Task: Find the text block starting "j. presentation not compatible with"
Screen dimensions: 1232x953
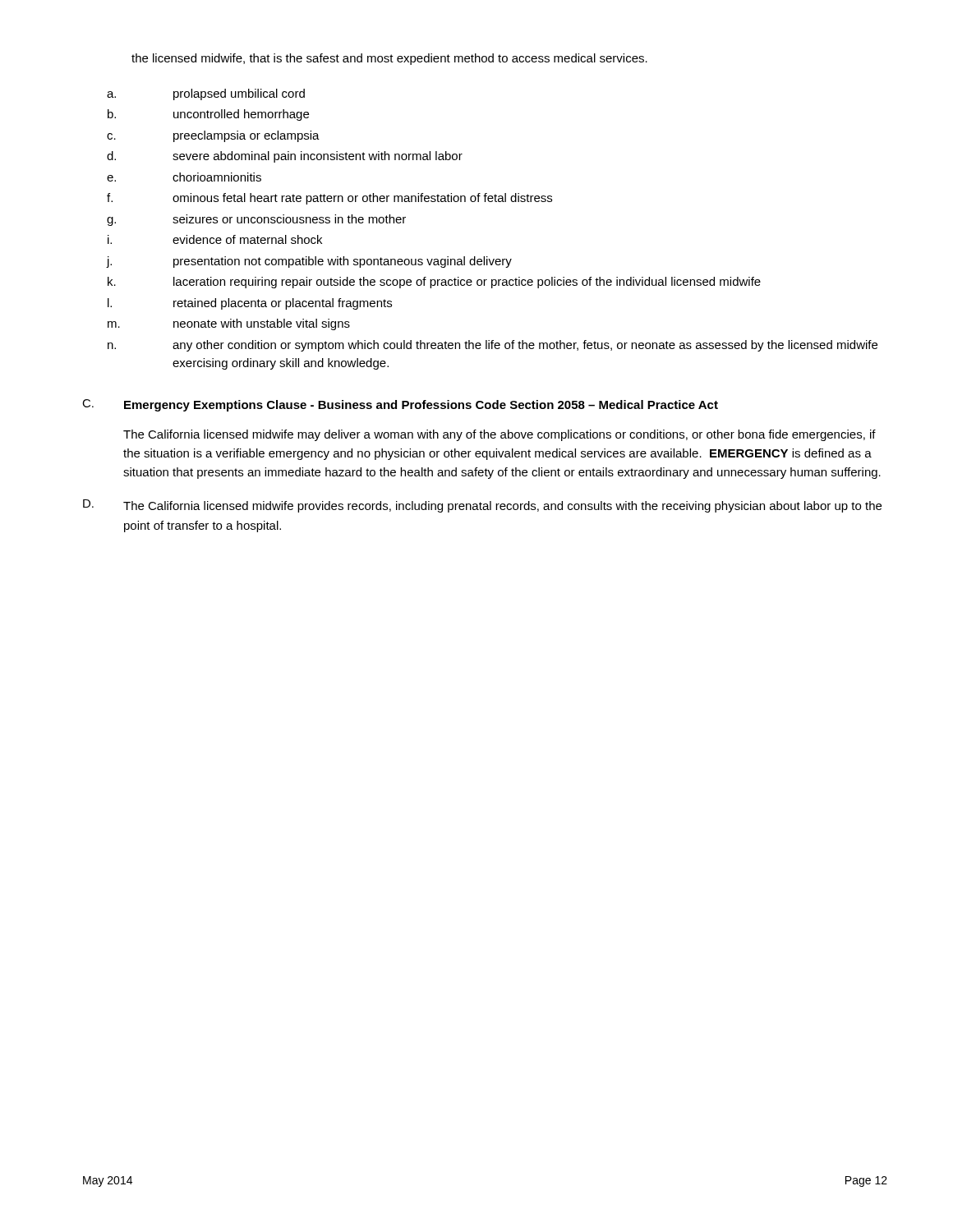Action: pos(485,261)
